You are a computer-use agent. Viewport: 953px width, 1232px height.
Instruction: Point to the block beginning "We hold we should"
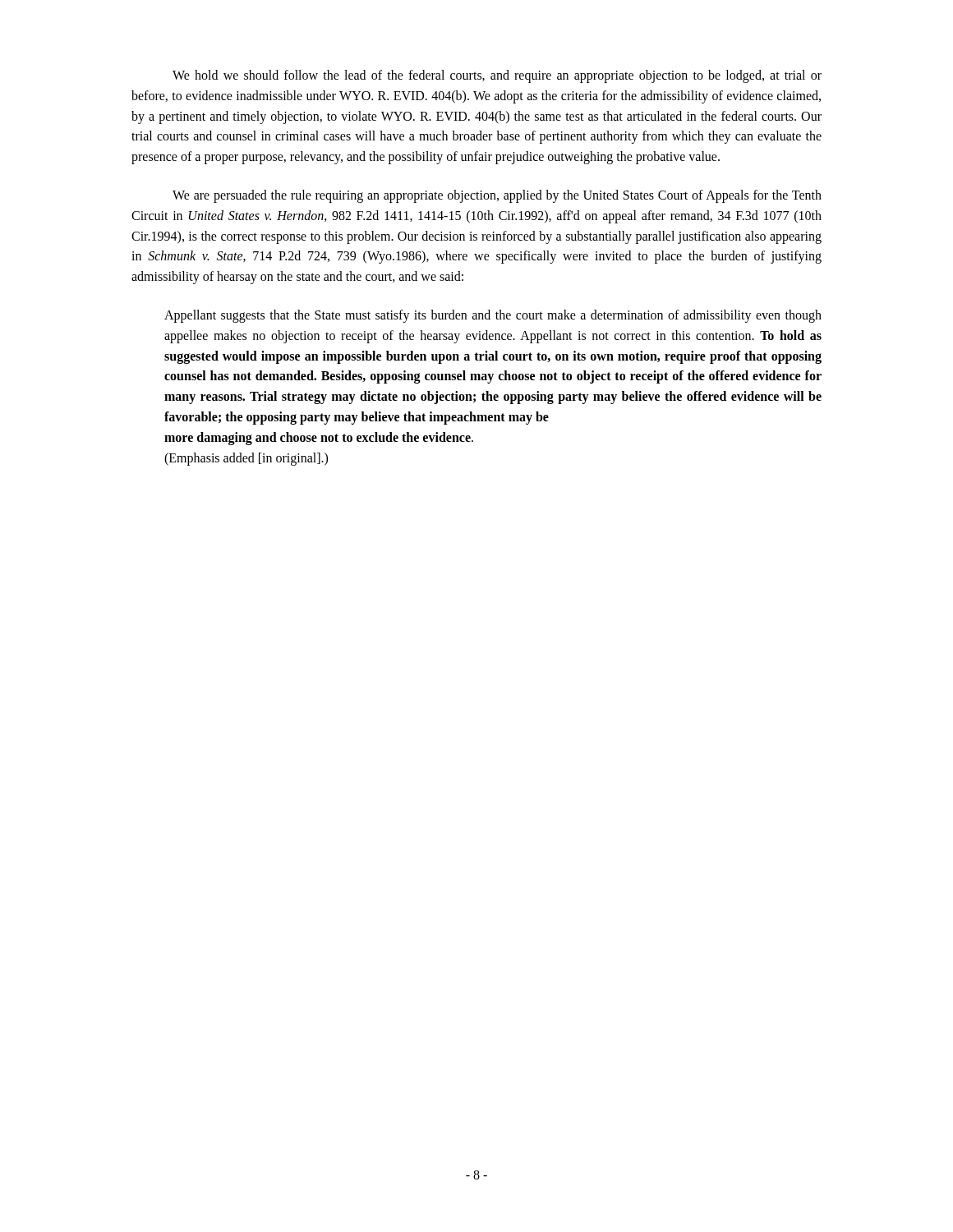click(x=476, y=116)
